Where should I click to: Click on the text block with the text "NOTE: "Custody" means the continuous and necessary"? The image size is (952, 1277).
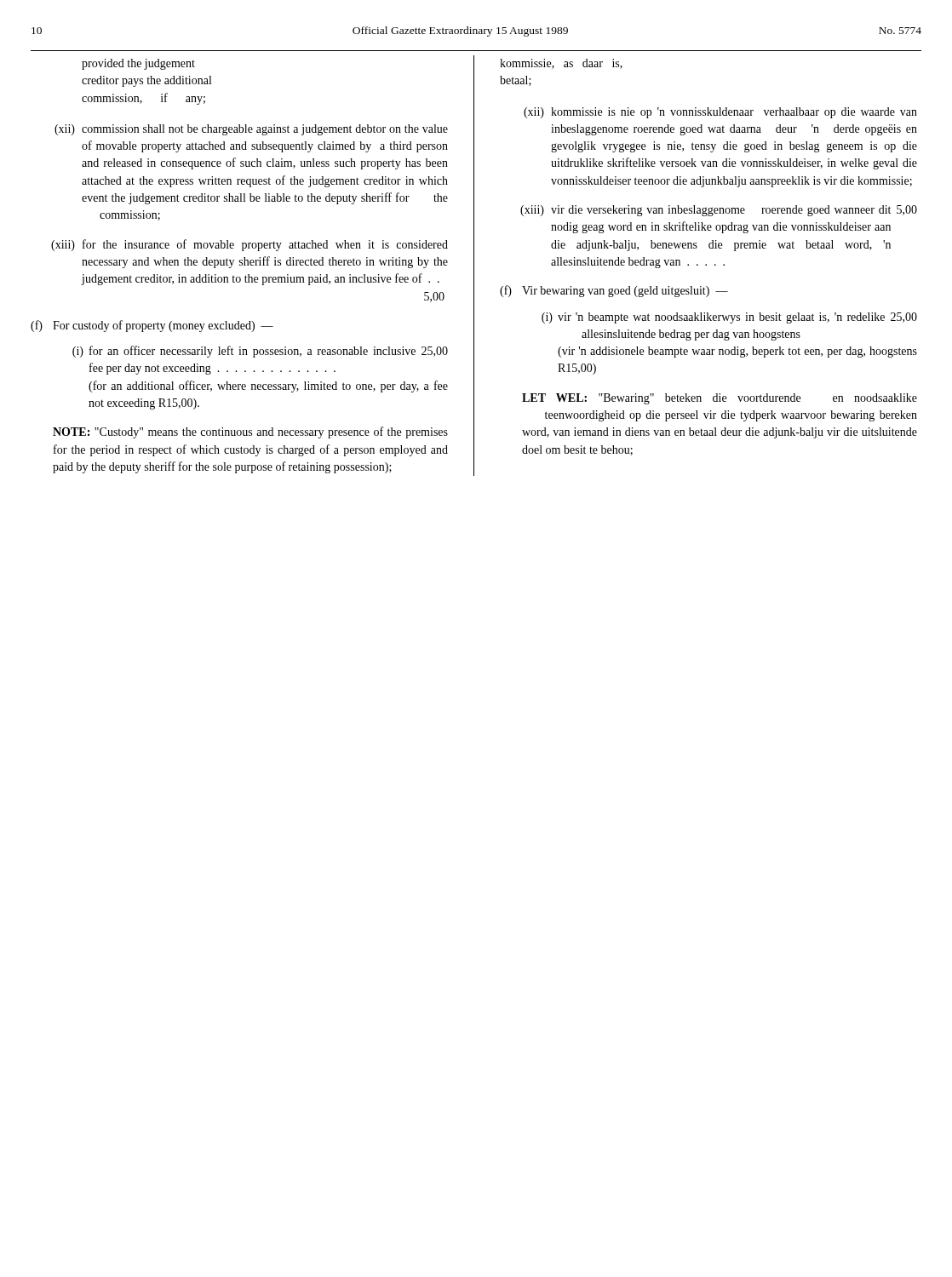[250, 450]
